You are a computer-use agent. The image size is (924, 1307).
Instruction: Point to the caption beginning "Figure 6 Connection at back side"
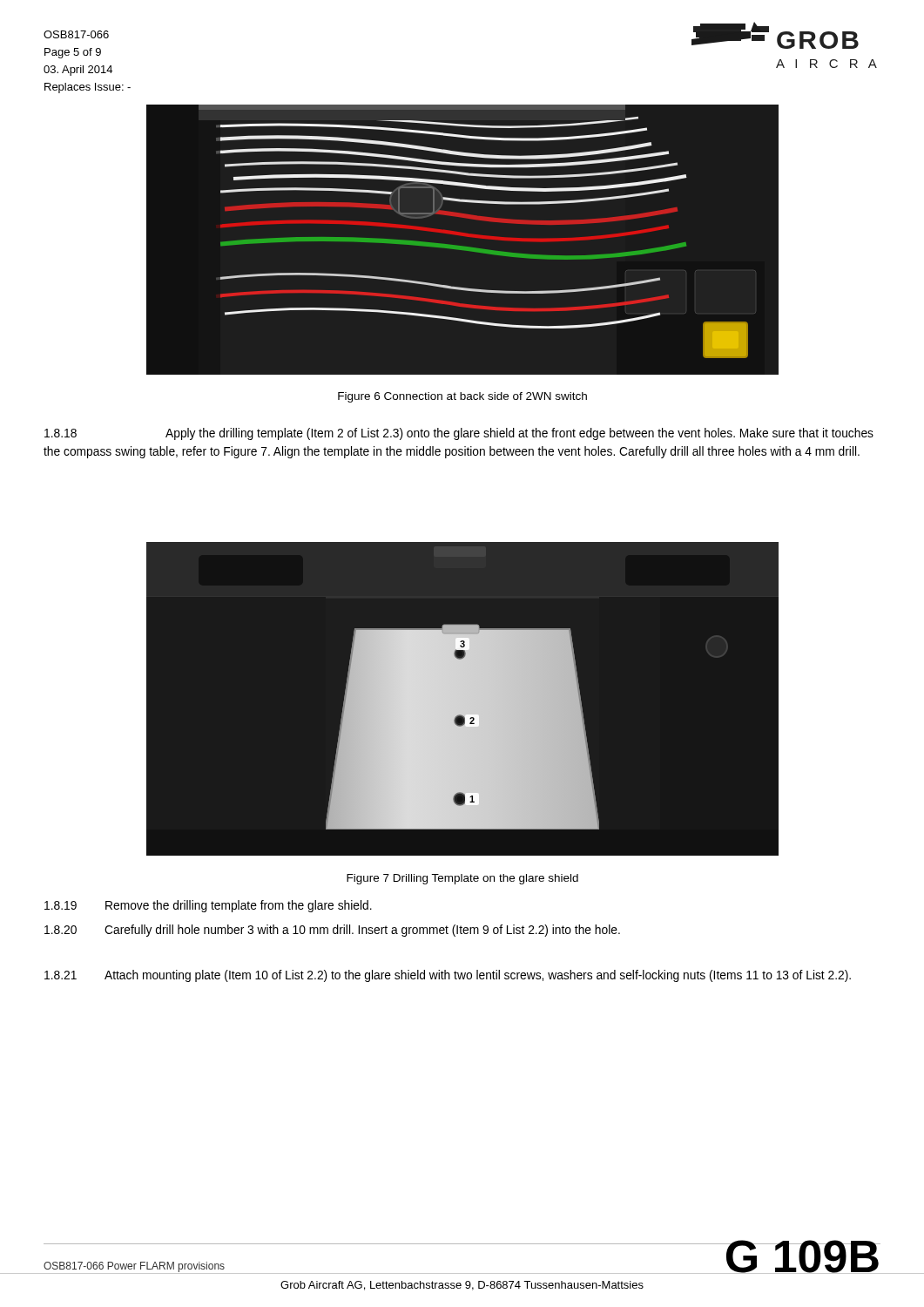click(x=462, y=396)
